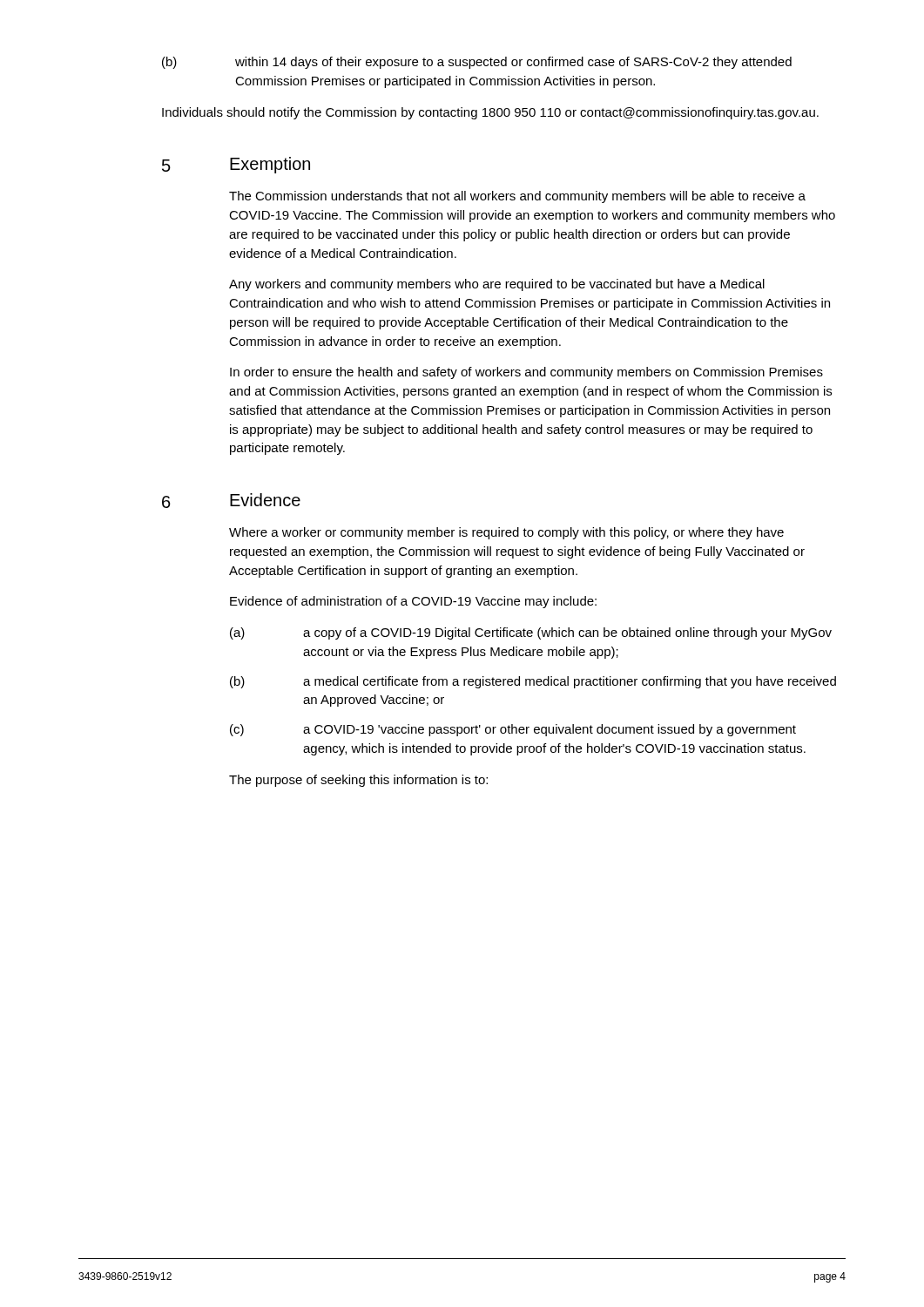This screenshot has height=1307, width=924.
Task: Locate the section header that says "5 Exemption"
Action: point(236,165)
